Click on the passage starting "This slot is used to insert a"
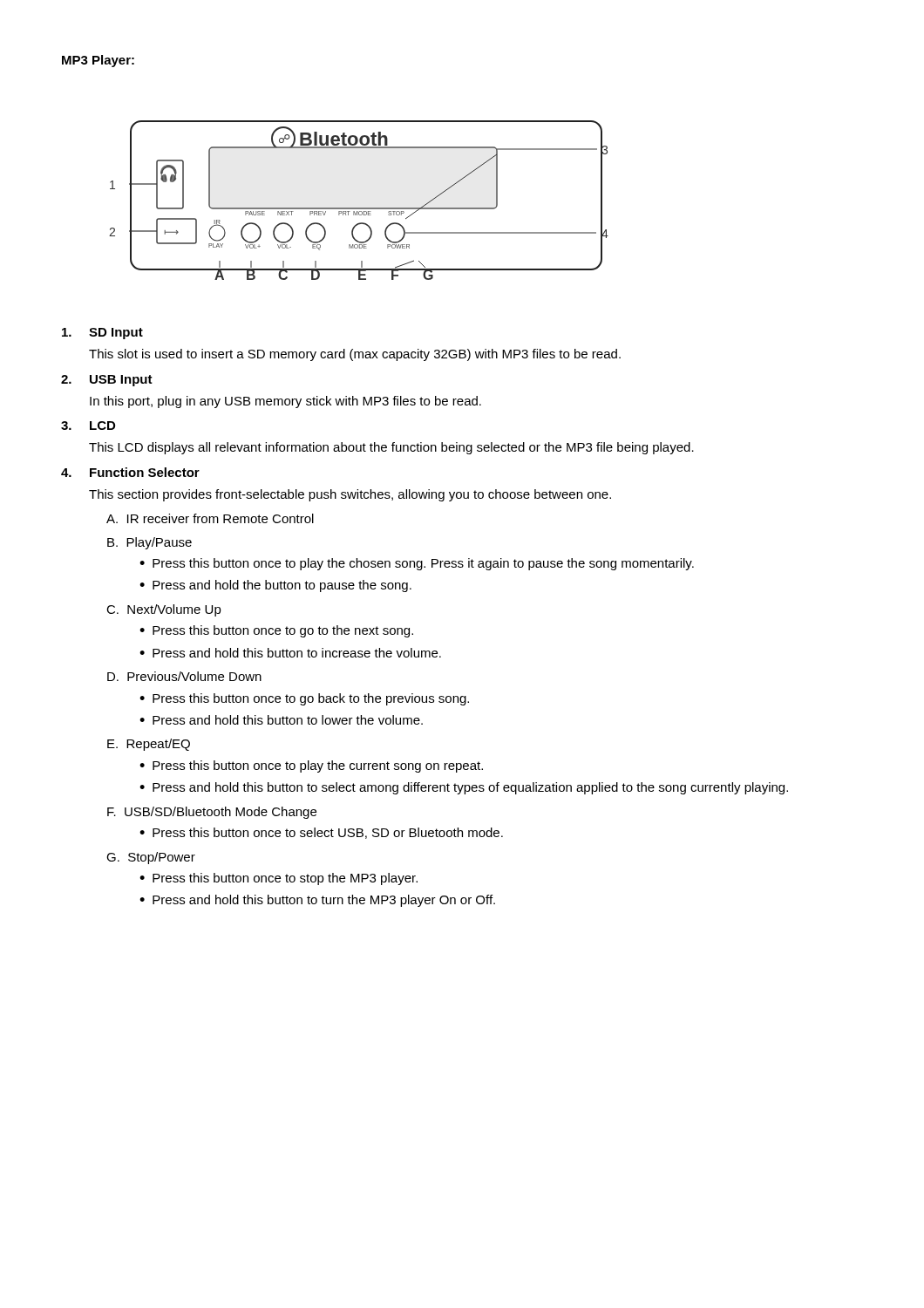 (355, 354)
